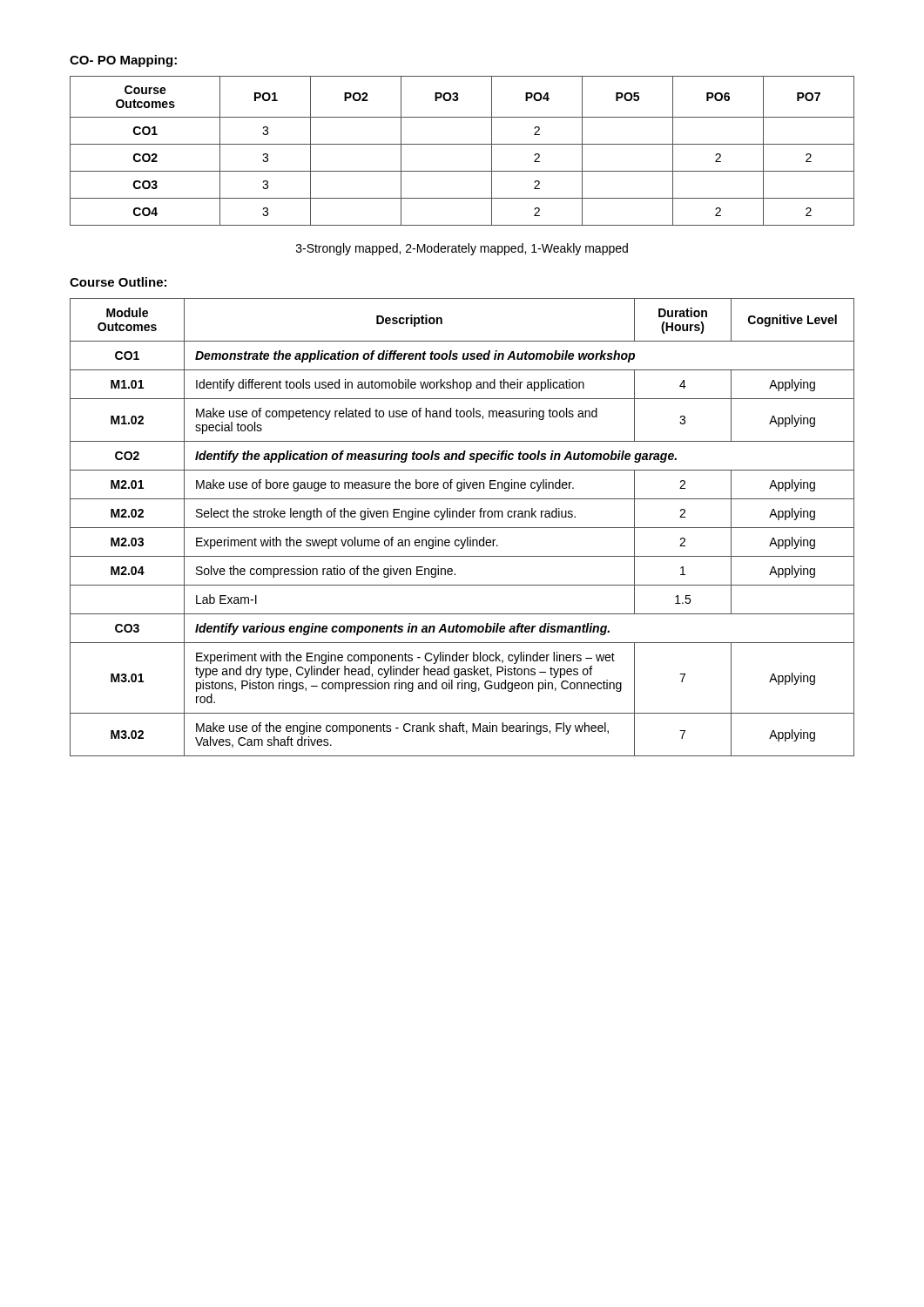Point to "Course Outline:"
924x1307 pixels.
click(x=119, y=282)
